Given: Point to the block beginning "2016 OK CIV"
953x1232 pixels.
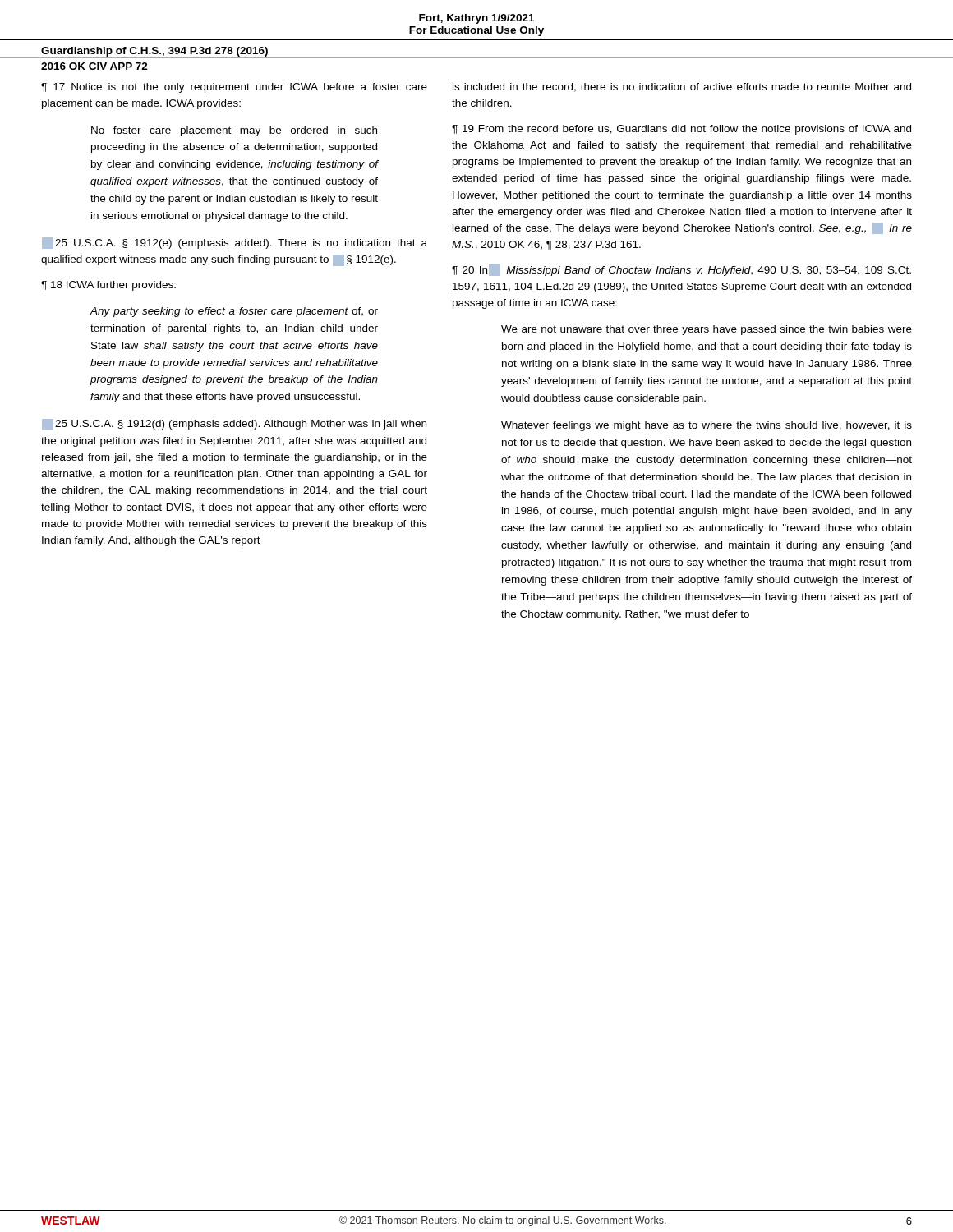Looking at the screenshot, I should pyautogui.click(x=94, y=66).
